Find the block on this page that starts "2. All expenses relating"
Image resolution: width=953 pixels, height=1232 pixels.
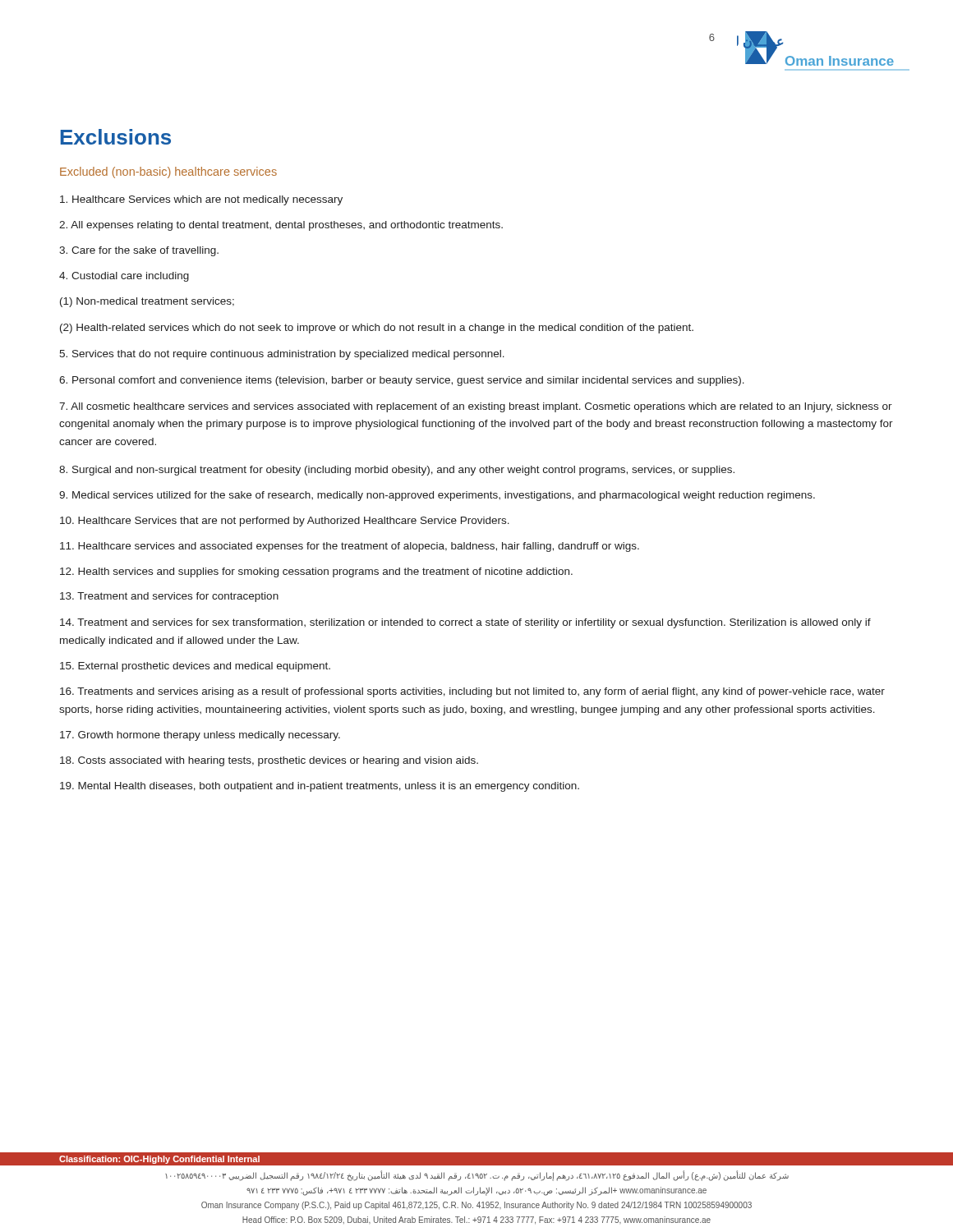click(x=281, y=225)
